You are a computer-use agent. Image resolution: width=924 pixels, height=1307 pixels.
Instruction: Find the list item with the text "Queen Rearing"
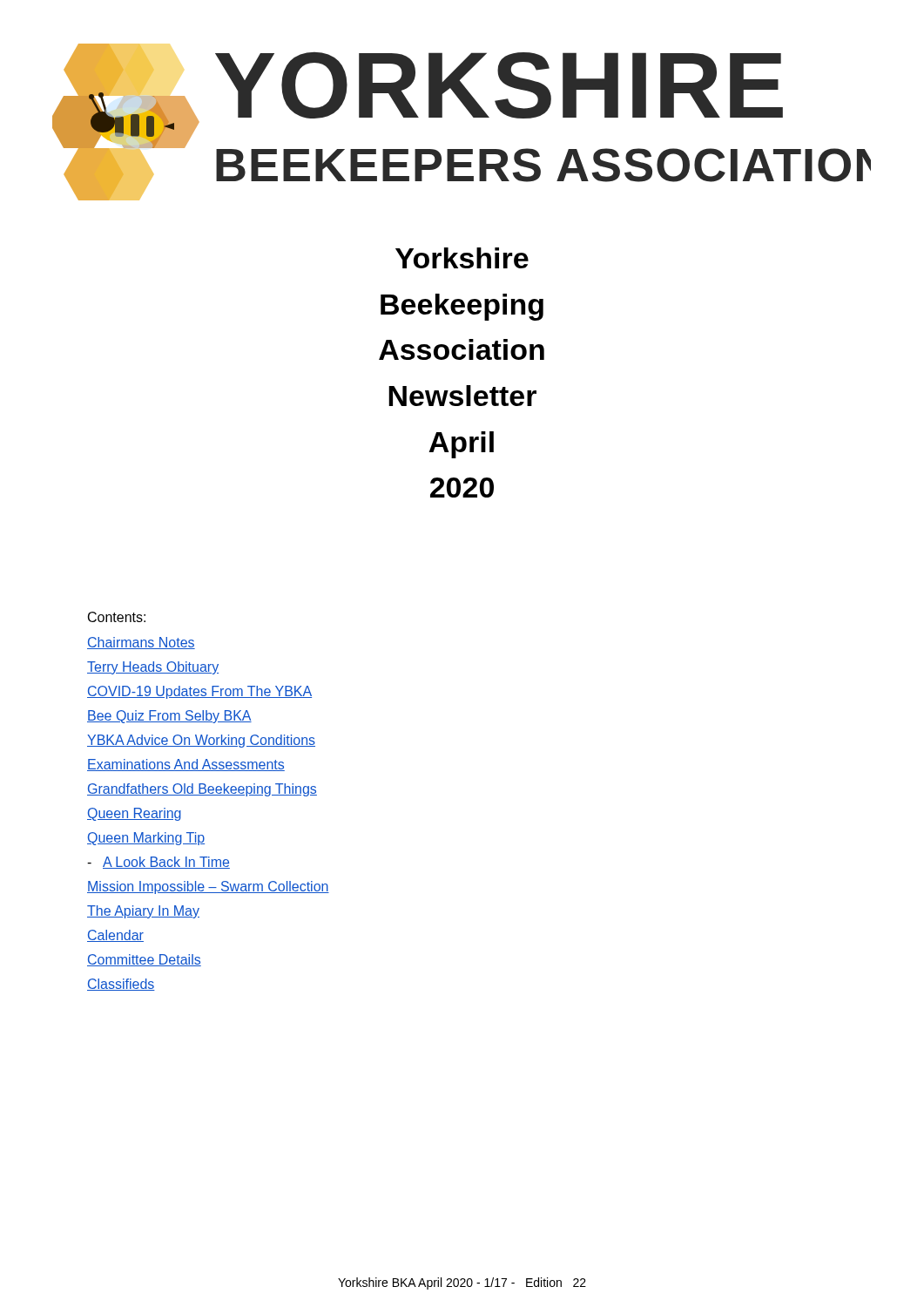point(134,813)
